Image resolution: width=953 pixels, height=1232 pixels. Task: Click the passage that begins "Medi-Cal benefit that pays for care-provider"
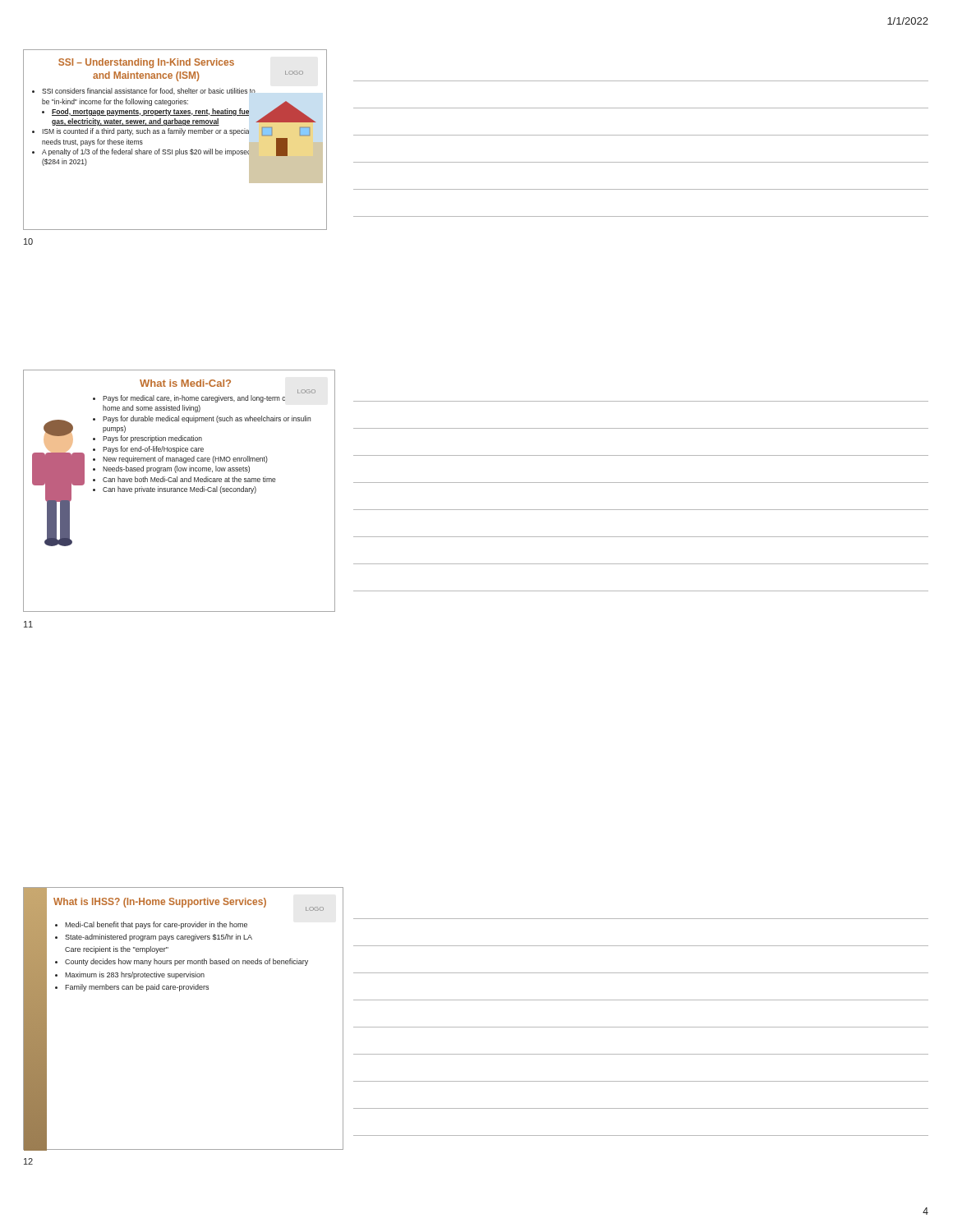(156, 924)
